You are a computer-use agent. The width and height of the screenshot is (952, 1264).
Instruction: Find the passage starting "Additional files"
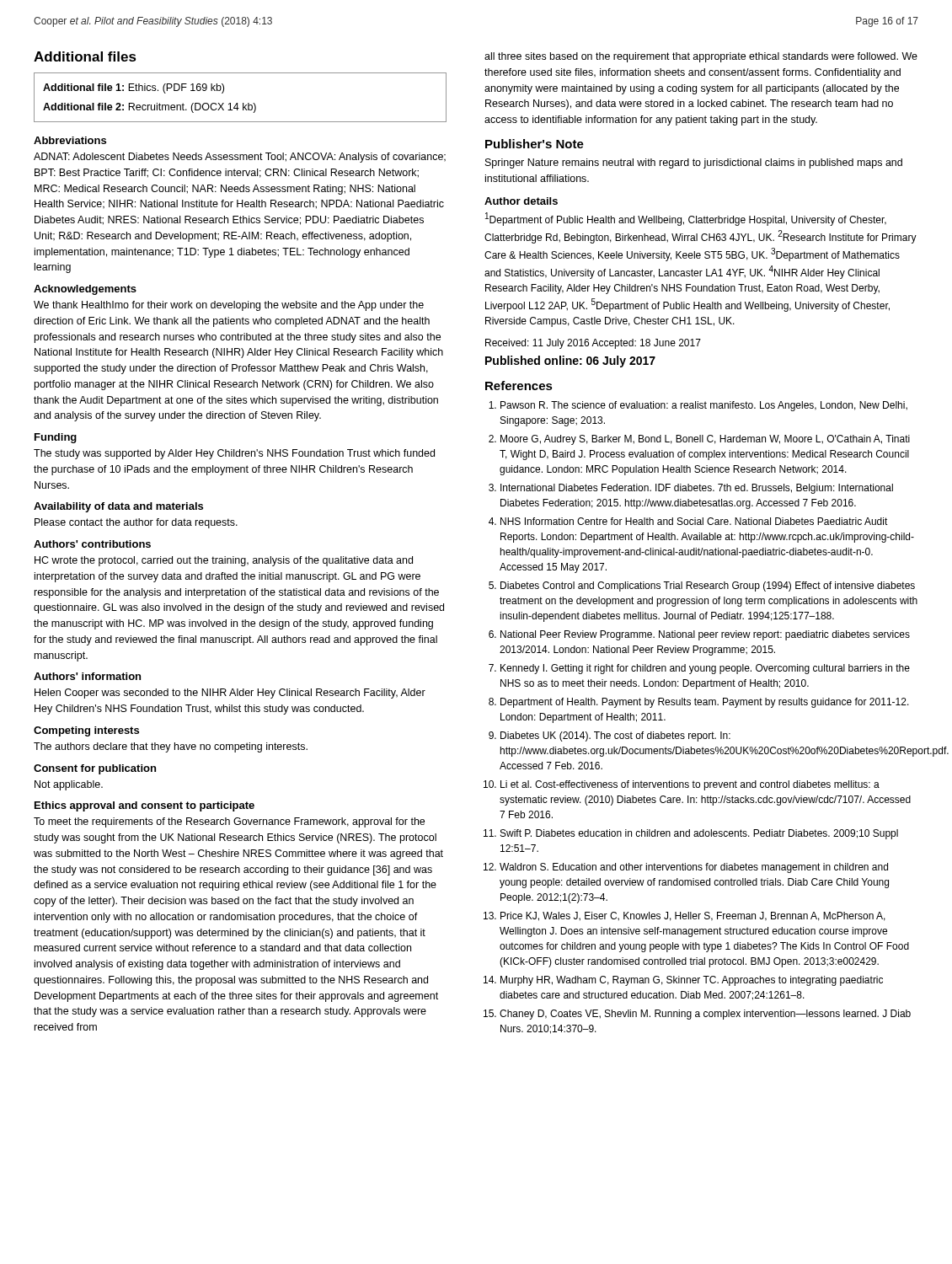(x=85, y=57)
